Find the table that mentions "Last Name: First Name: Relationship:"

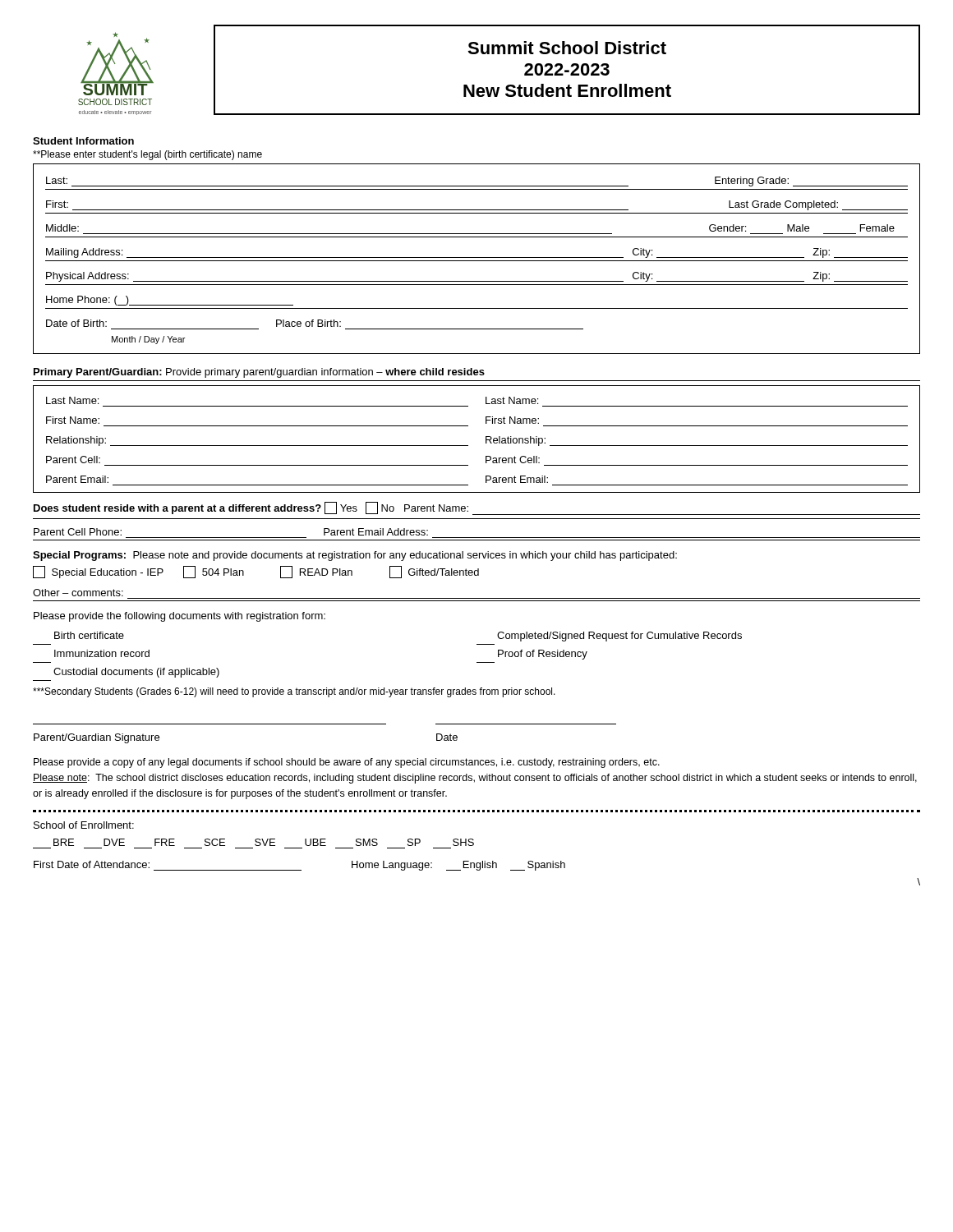click(476, 439)
